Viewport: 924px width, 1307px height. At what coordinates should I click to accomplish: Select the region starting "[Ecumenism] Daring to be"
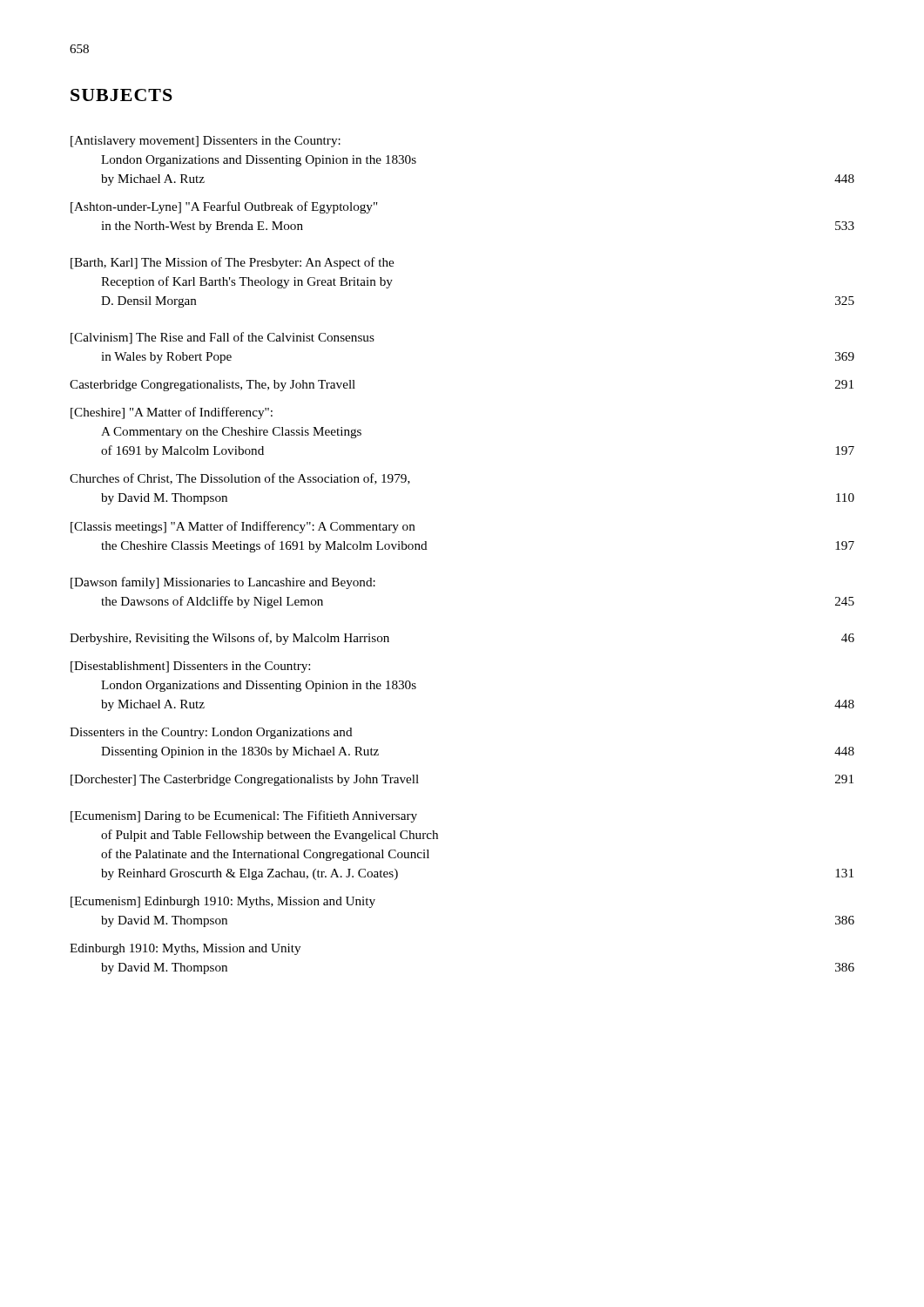pos(244,816)
